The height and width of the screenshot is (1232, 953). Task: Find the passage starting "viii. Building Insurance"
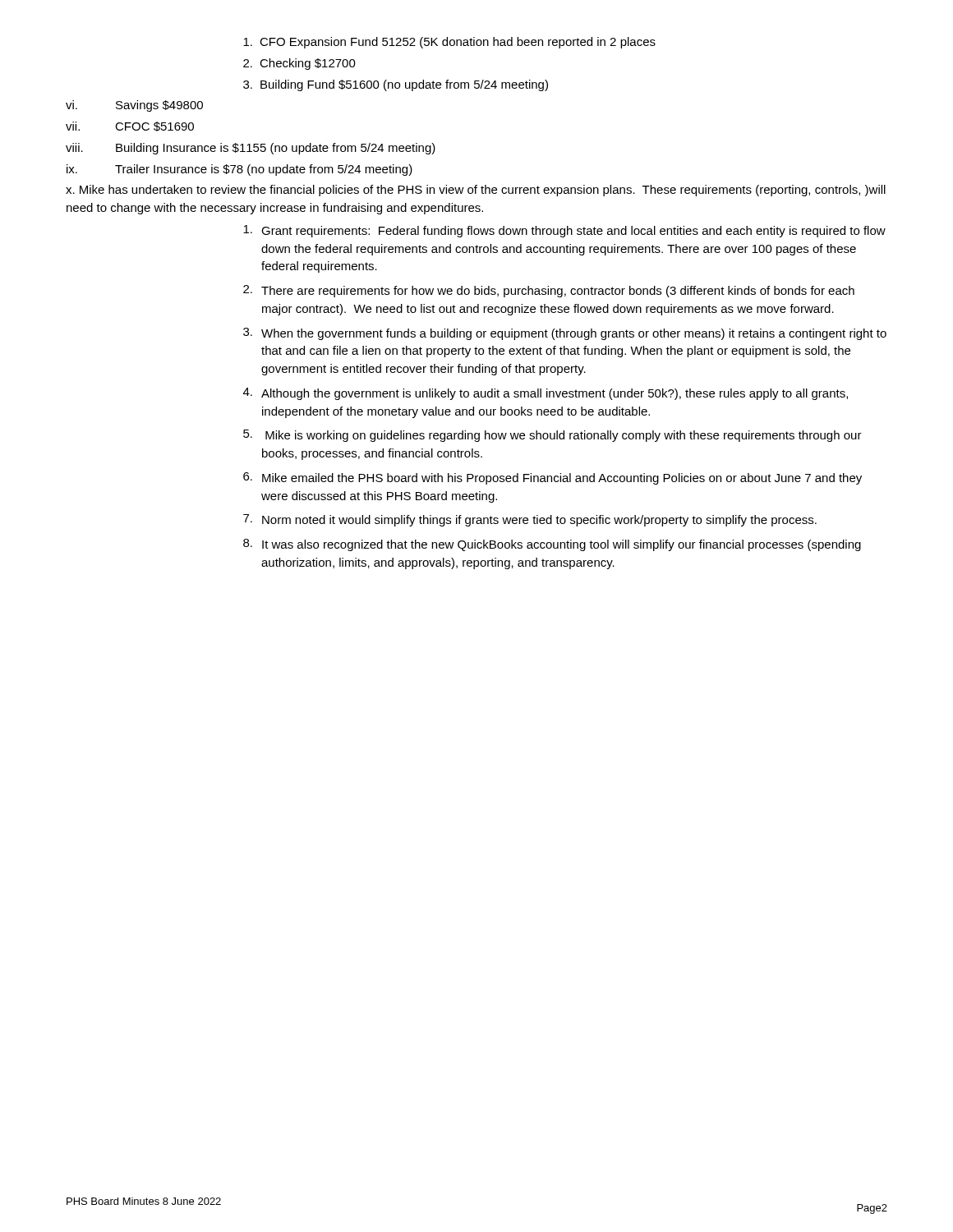click(x=251, y=149)
